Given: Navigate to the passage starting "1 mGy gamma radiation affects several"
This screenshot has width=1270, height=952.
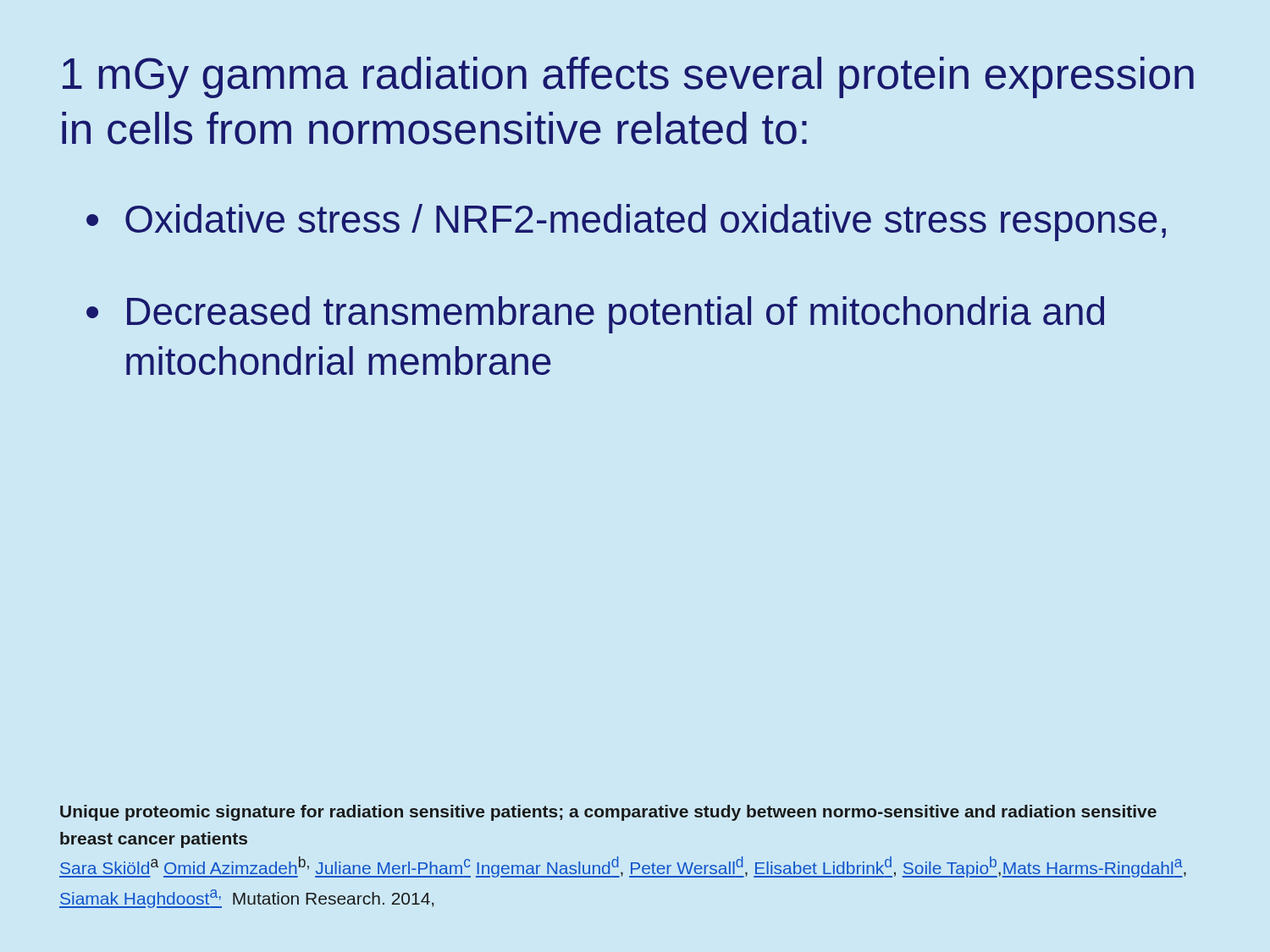Looking at the screenshot, I should tap(628, 101).
